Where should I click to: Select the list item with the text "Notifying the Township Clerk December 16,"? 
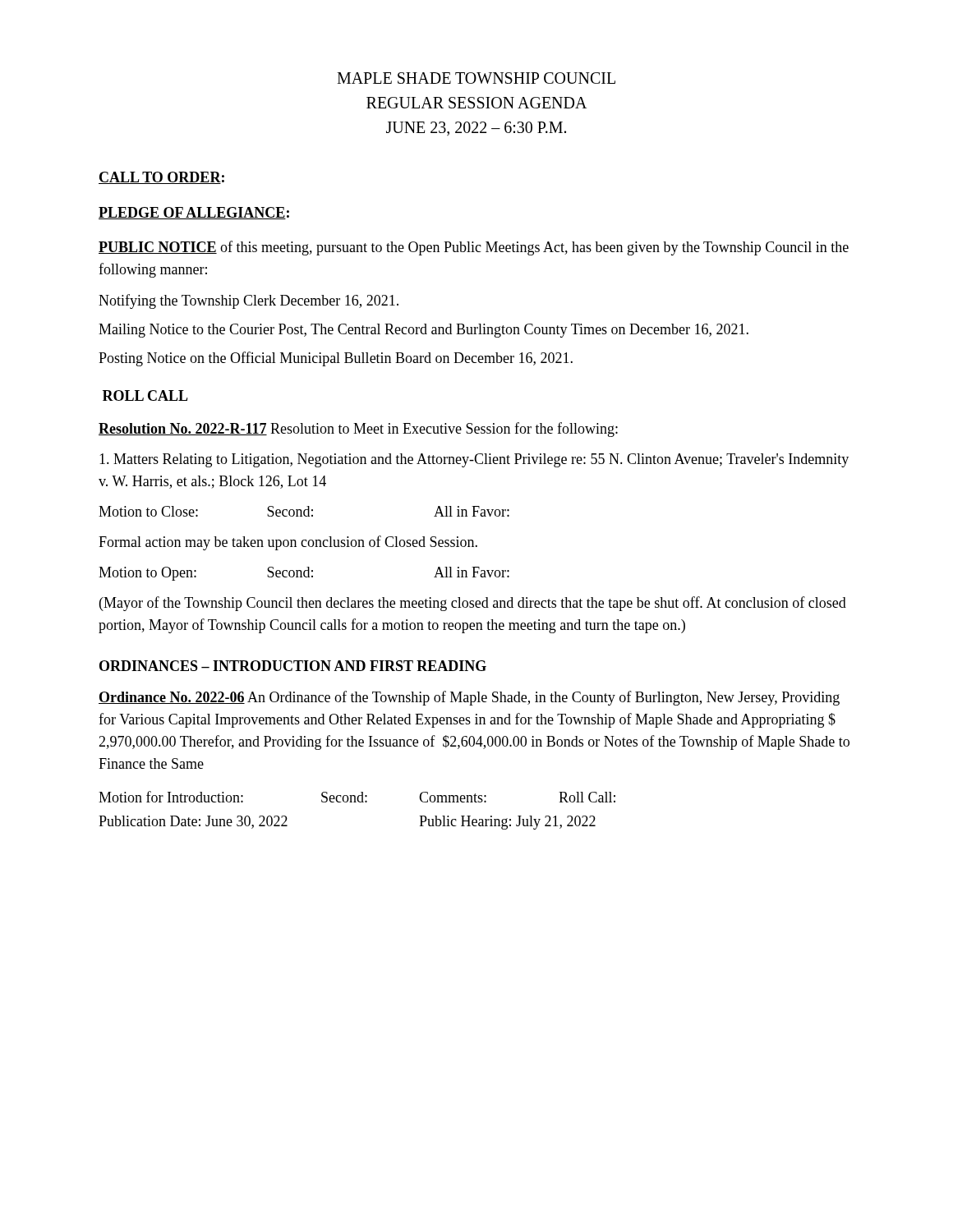tap(249, 301)
